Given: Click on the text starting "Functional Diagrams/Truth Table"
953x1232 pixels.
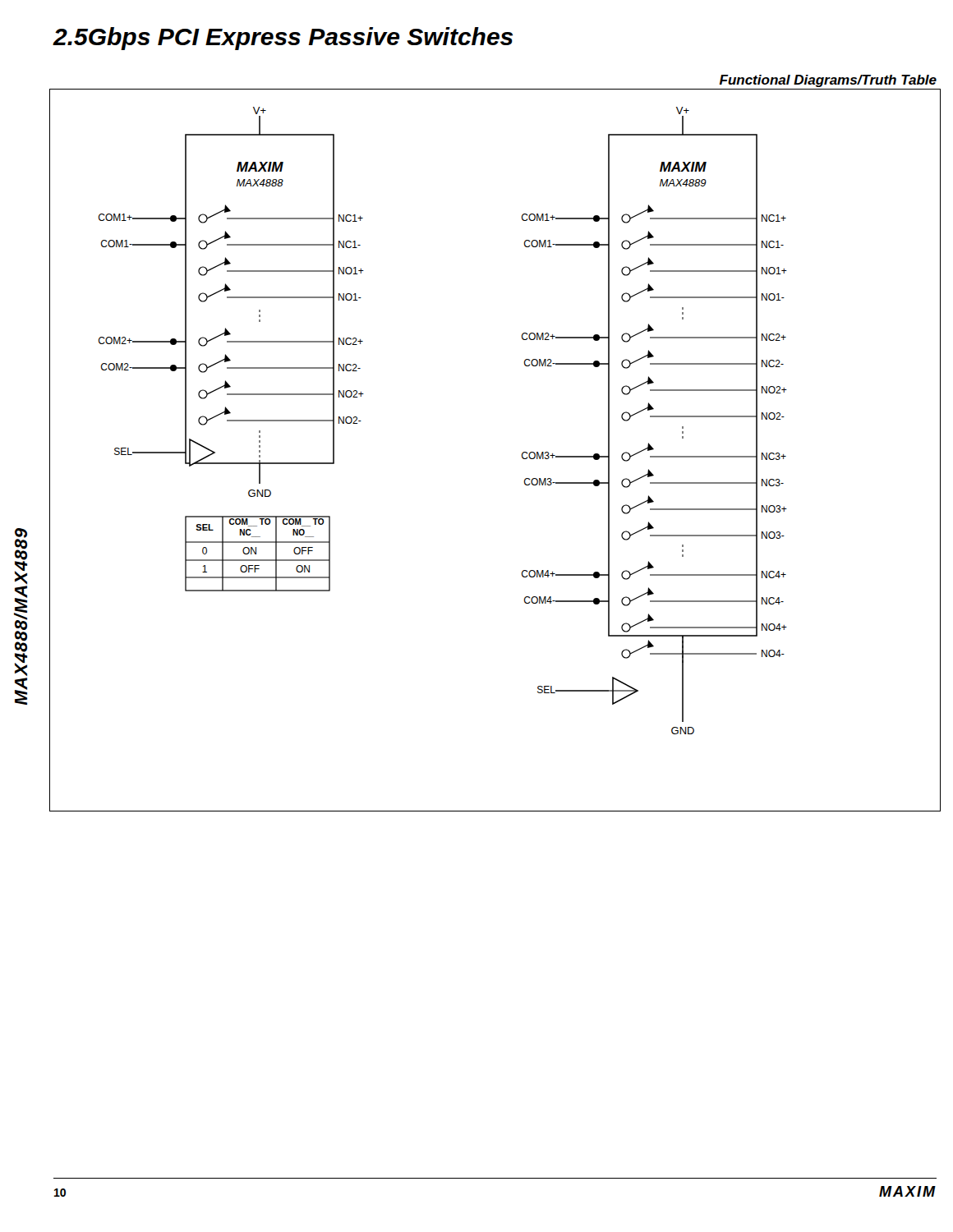Looking at the screenshot, I should point(828,80).
